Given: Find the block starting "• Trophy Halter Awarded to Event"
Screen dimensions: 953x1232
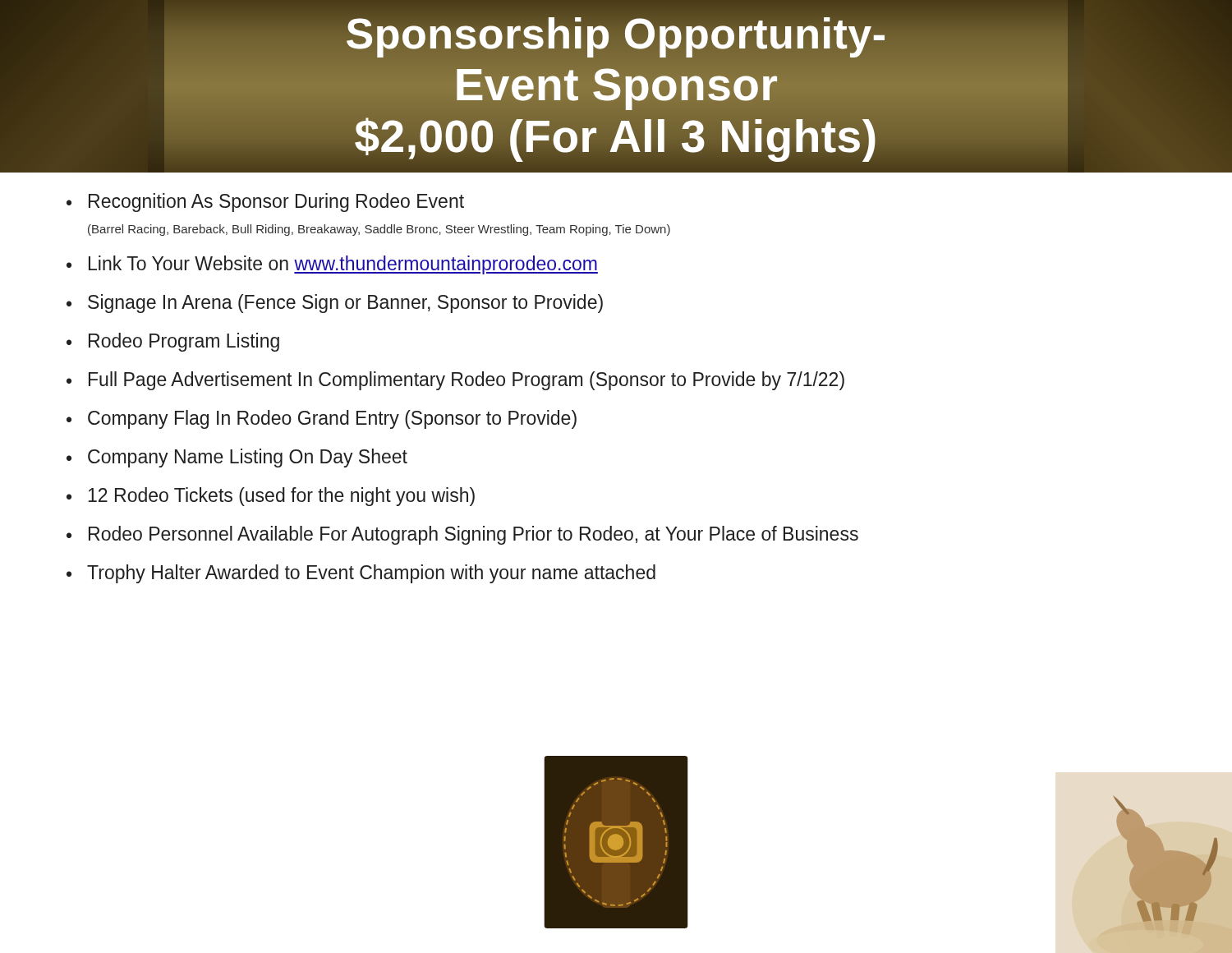Looking at the screenshot, I should click(361, 574).
